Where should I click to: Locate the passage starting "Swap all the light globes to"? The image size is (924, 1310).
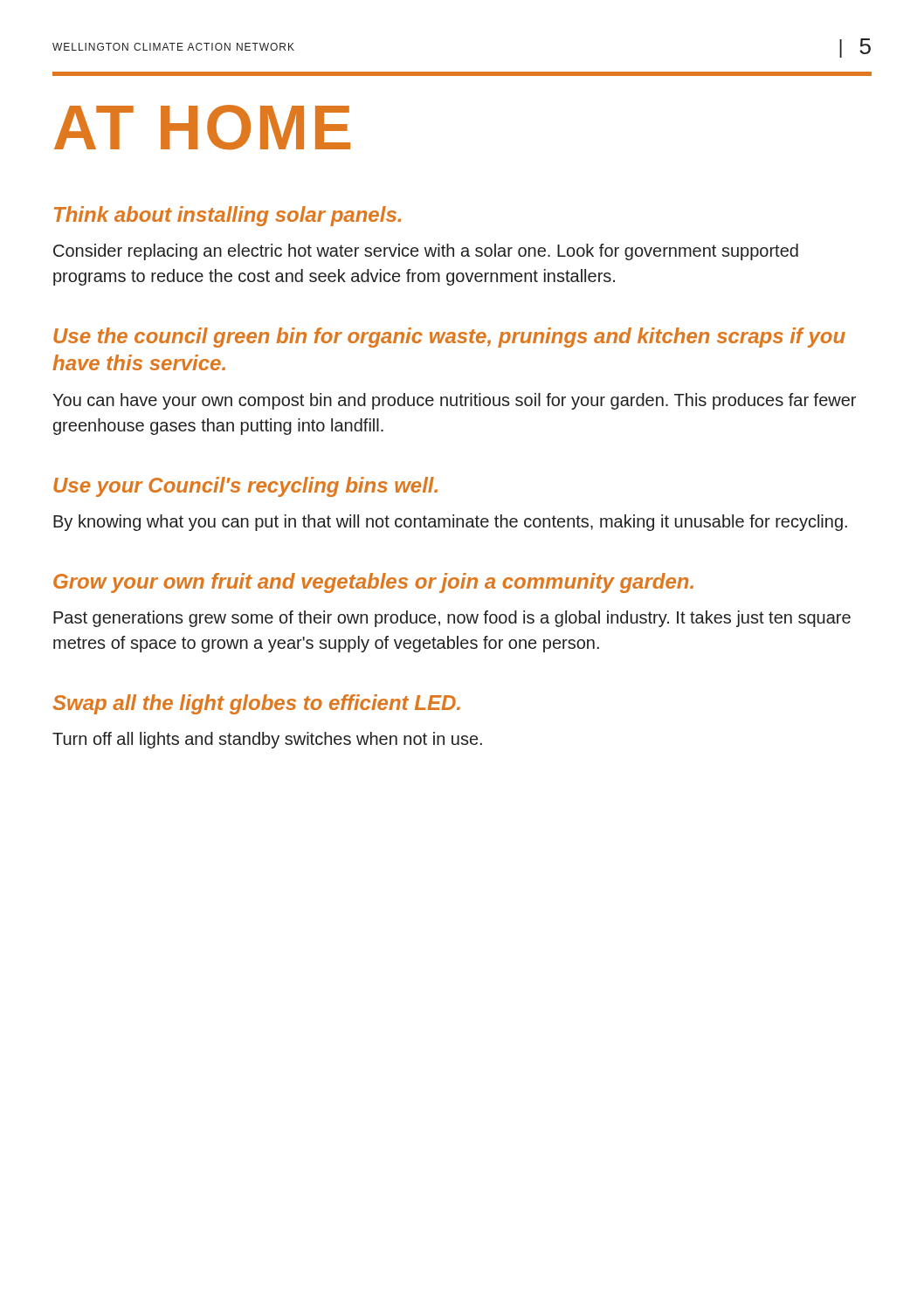tap(257, 703)
